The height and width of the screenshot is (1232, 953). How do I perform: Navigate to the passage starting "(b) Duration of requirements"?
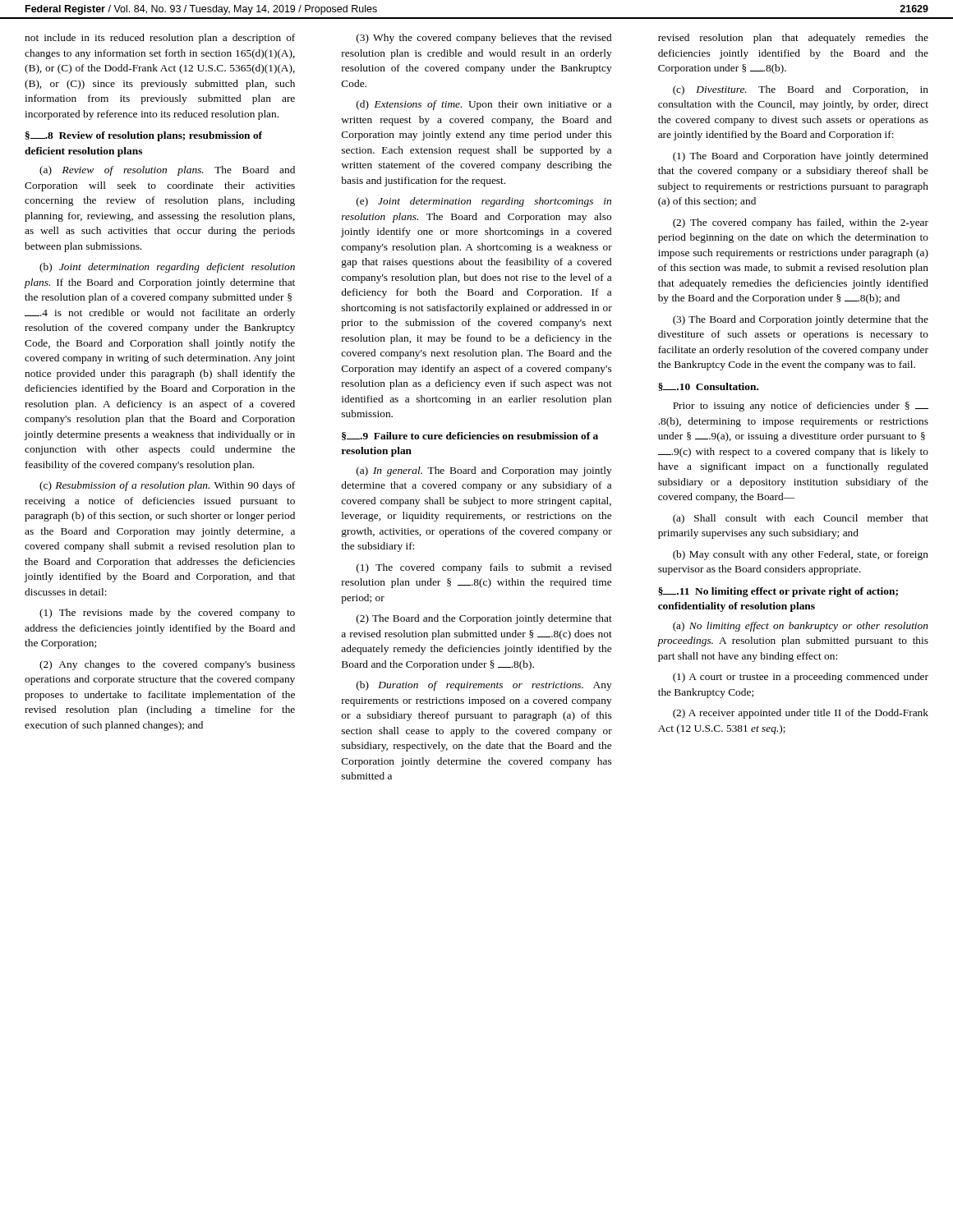click(x=476, y=731)
